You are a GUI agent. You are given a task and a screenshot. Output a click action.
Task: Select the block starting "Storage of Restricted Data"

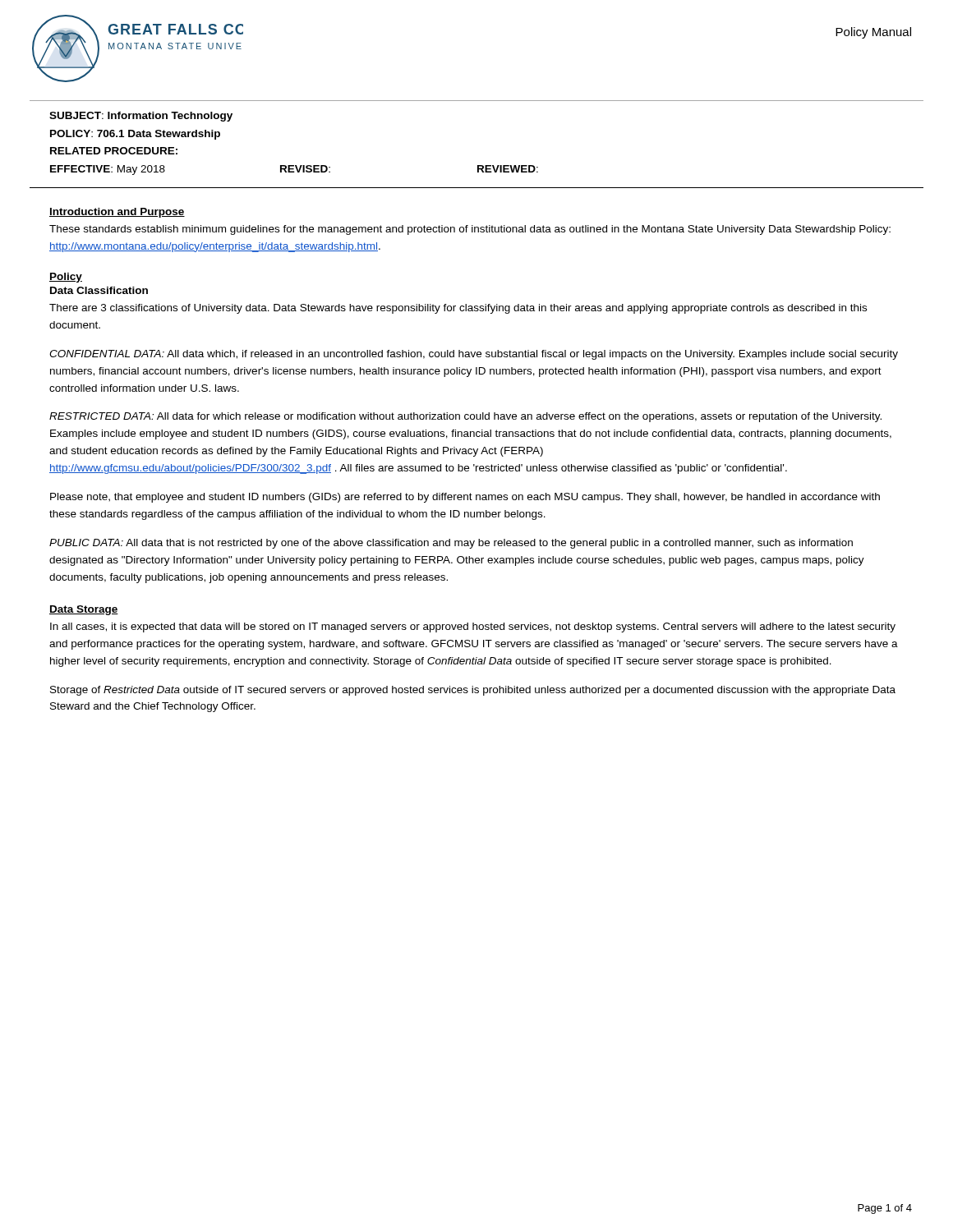click(472, 698)
